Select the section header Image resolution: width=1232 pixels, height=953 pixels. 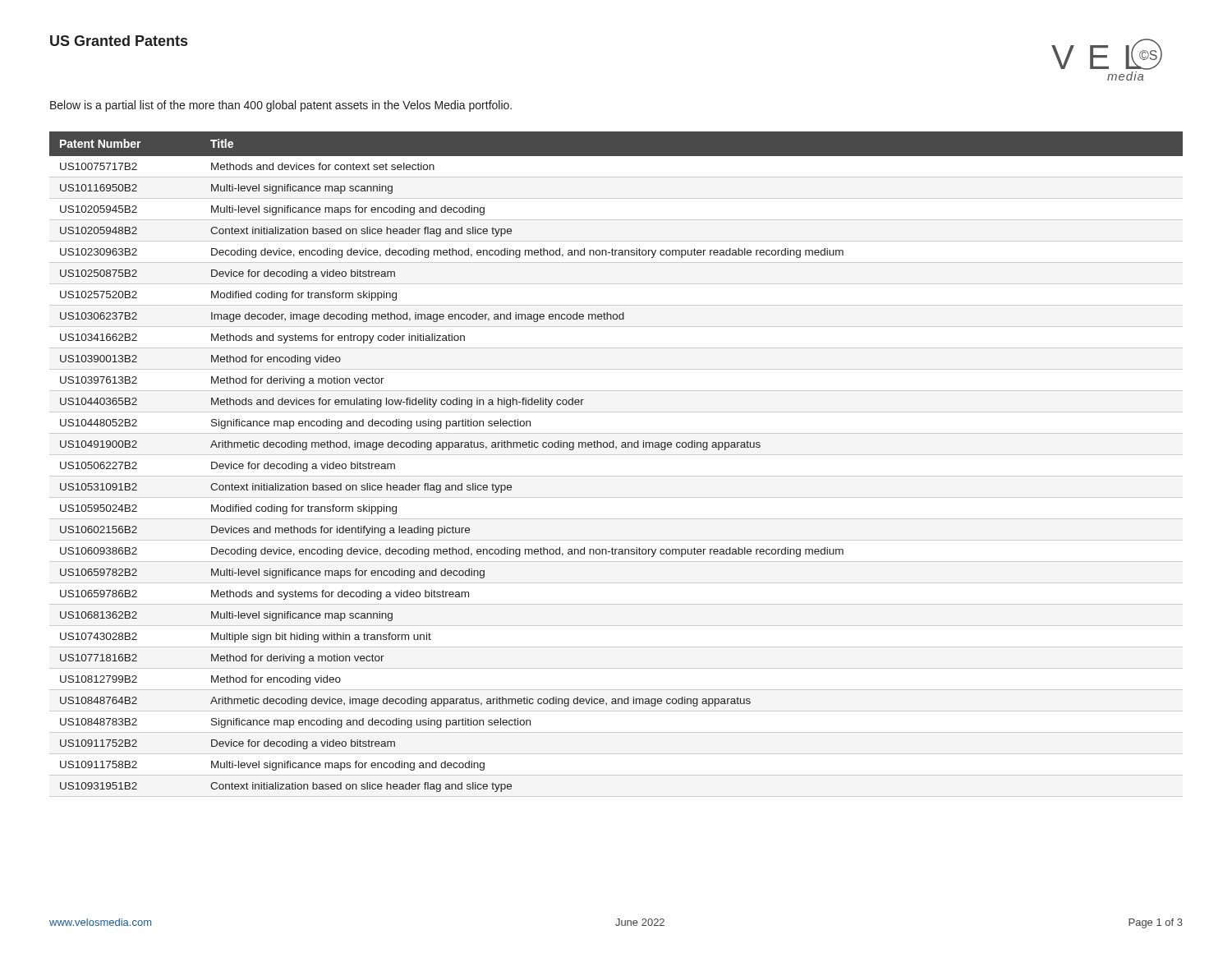click(x=119, y=41)
